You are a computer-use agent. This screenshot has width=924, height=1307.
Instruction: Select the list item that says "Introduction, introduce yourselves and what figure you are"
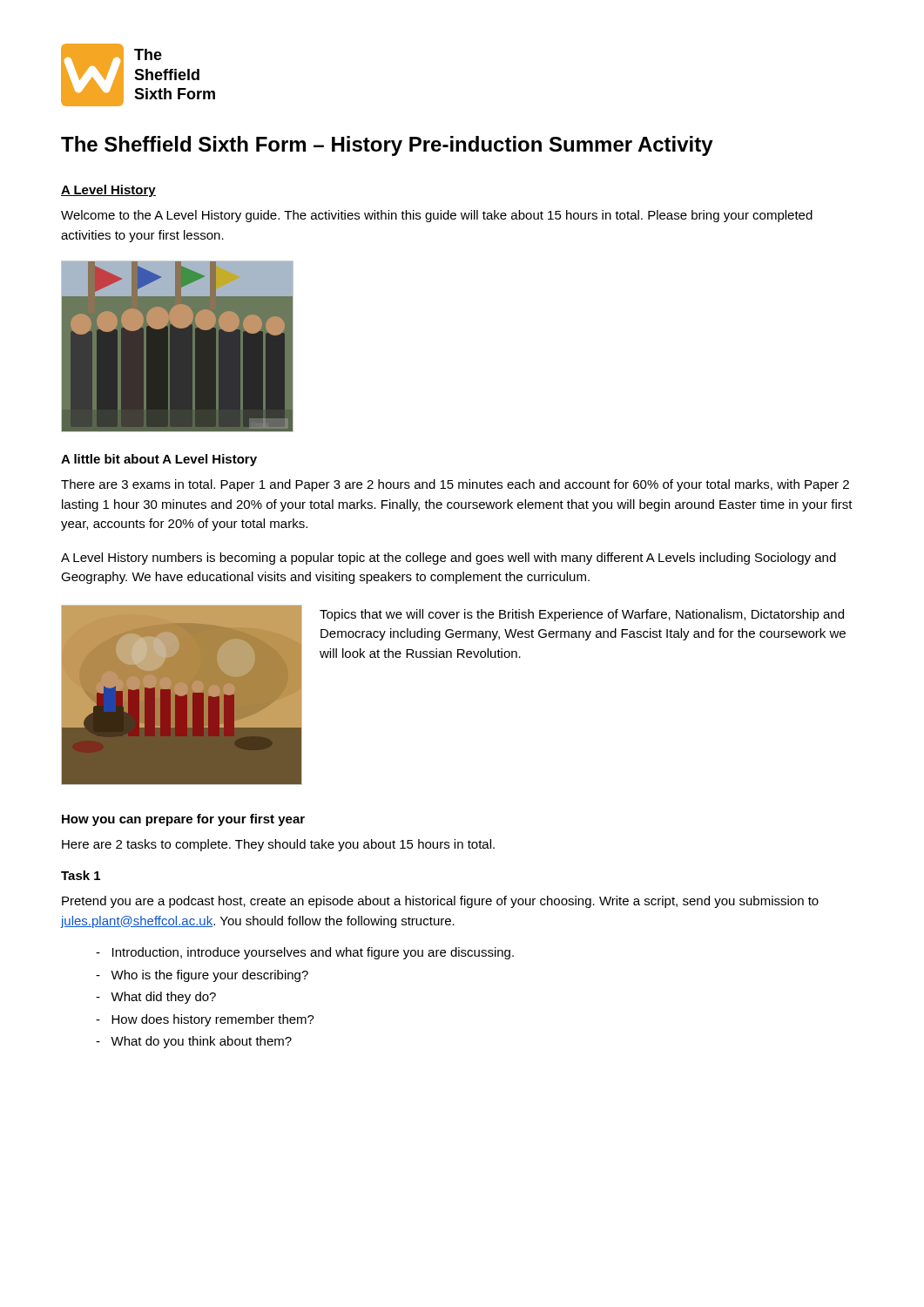305,952
